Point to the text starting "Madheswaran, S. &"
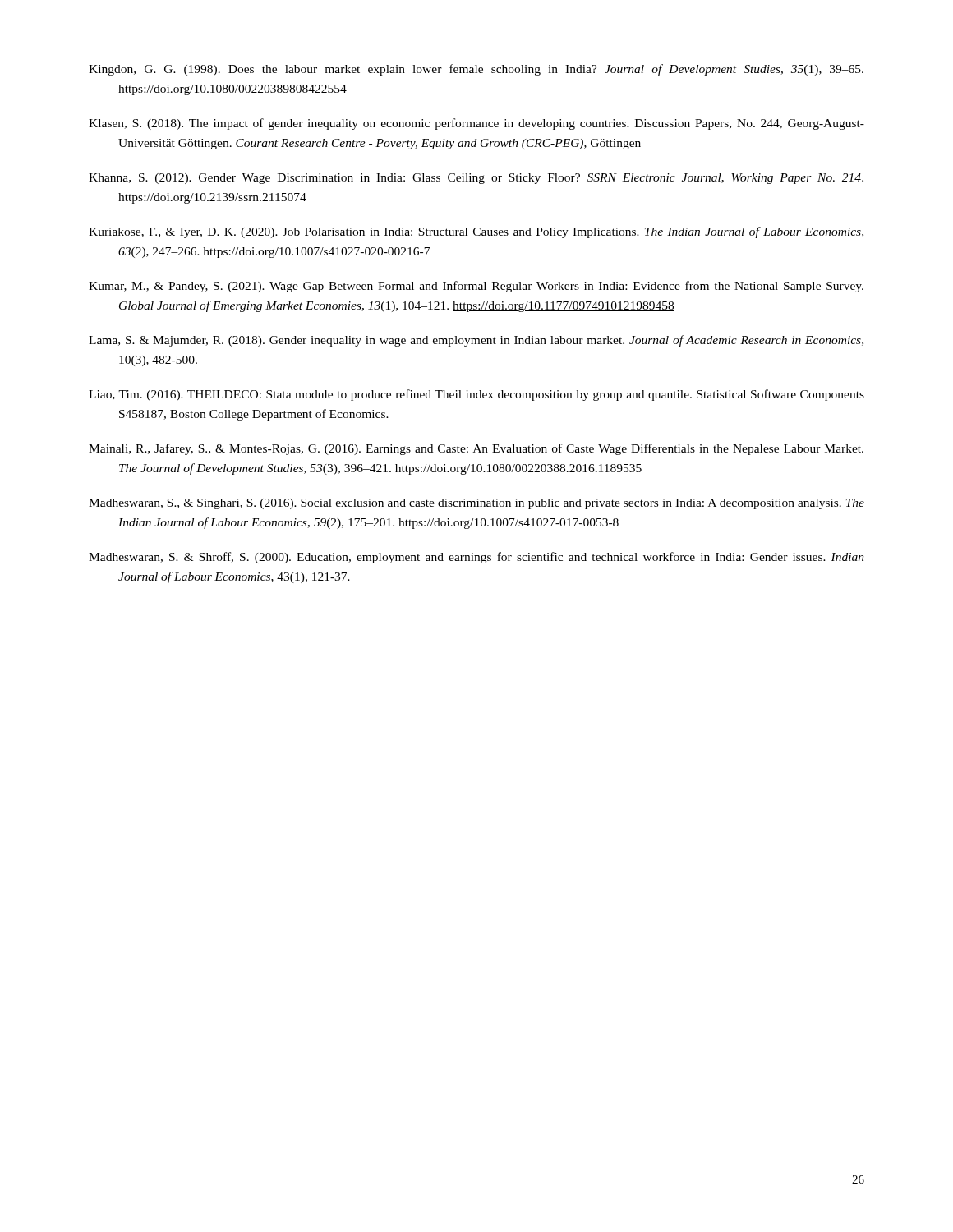Image resolution: width=953 pixels, height=1232 pixels. click(x=476, y=567)
